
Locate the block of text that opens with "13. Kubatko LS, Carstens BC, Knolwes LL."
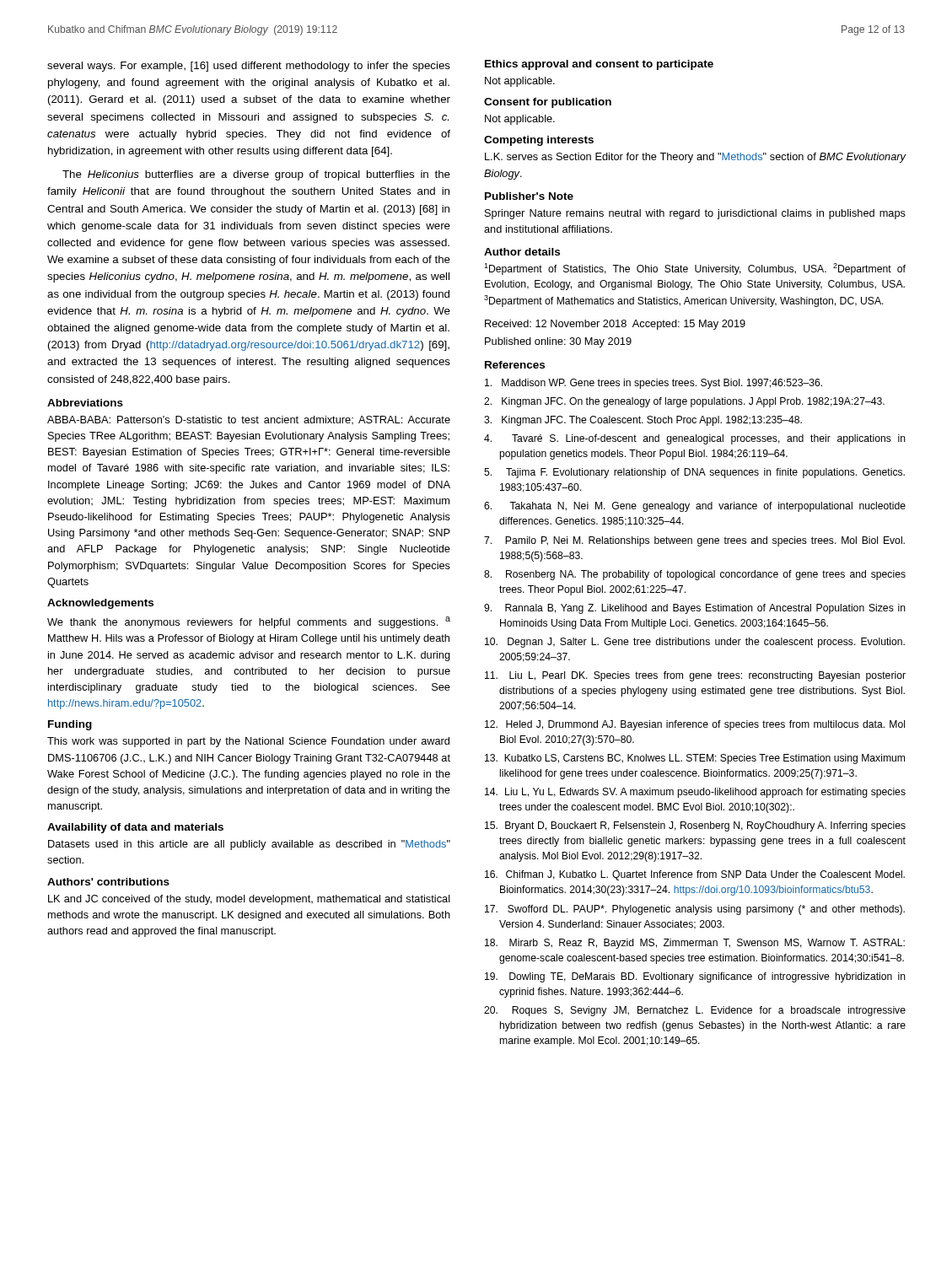(x=695, y=766)
